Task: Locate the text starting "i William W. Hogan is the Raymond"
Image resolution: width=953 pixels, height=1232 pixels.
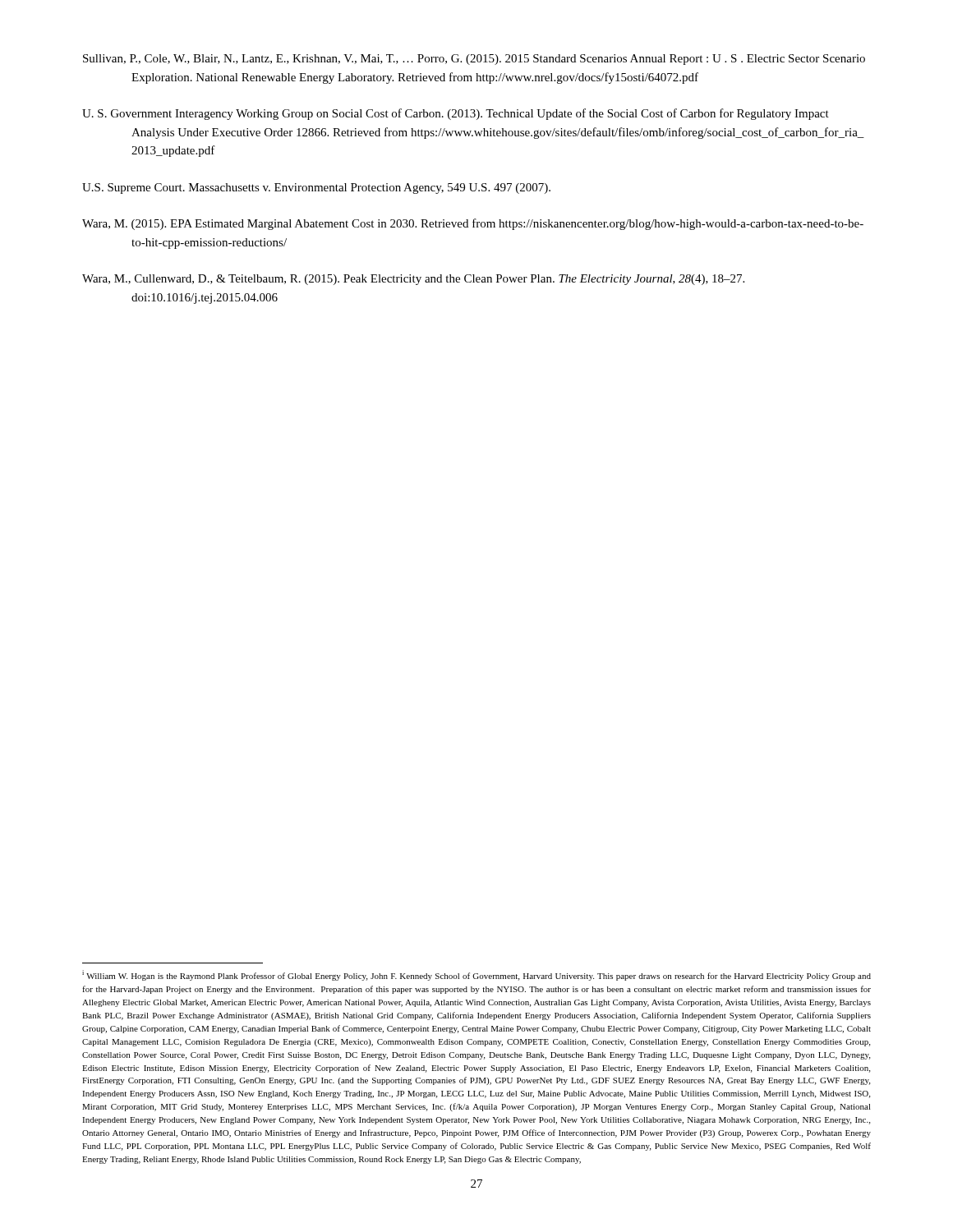Action: 476,1067
